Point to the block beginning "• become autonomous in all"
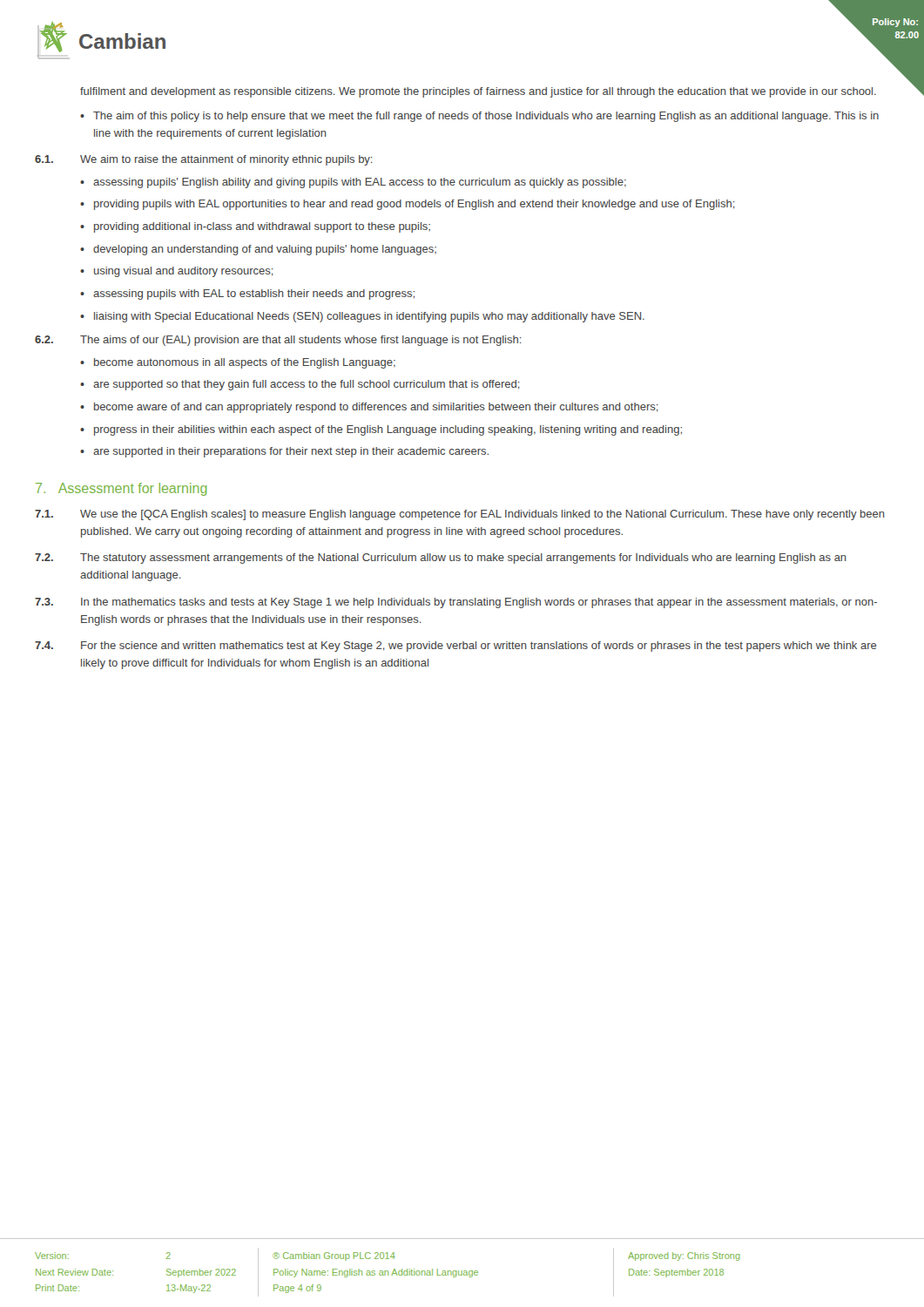The width and height of the screenshot is (924, 1307). (238, 363)
